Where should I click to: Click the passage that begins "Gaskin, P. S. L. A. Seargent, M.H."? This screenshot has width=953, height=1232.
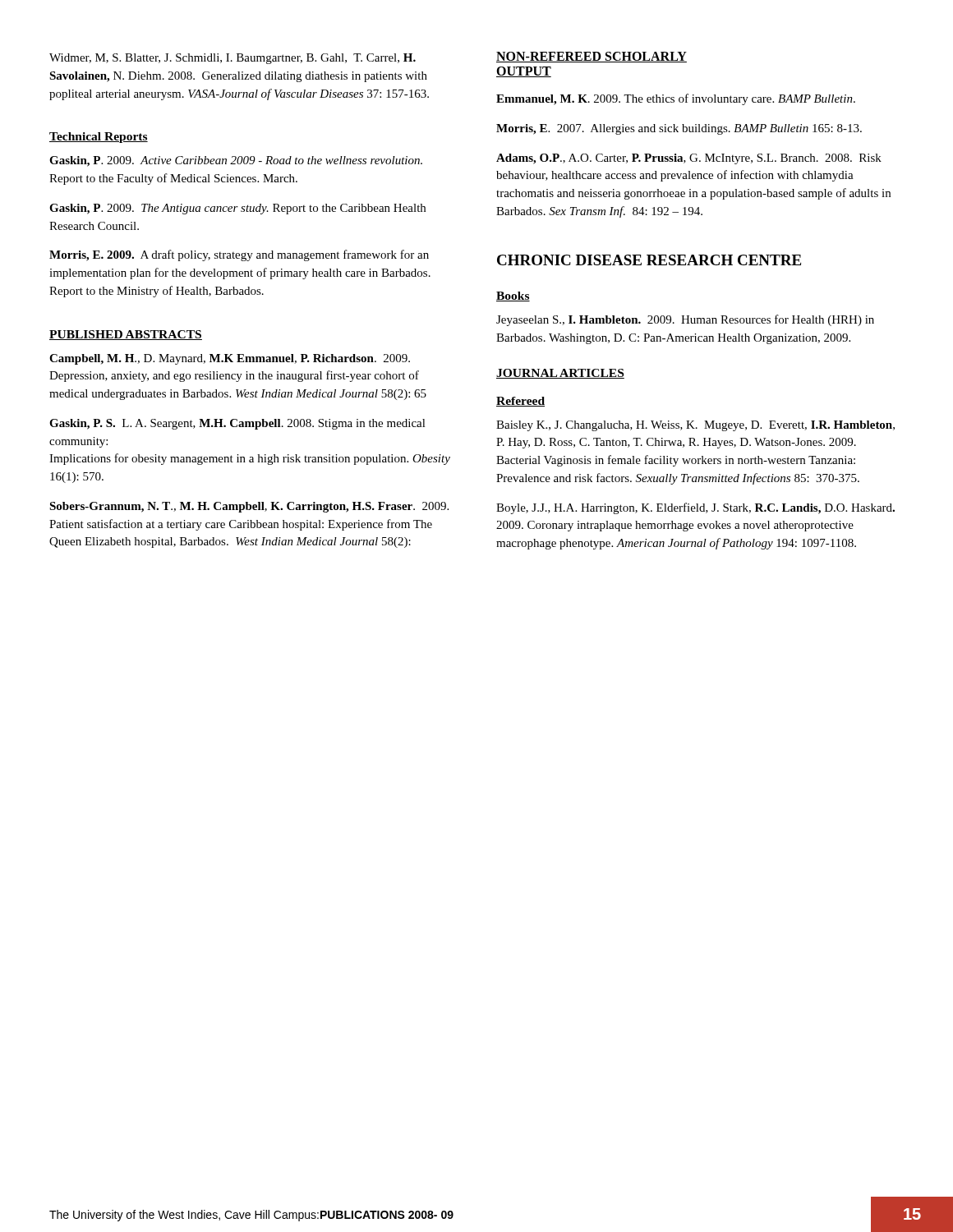click(250, 450)
